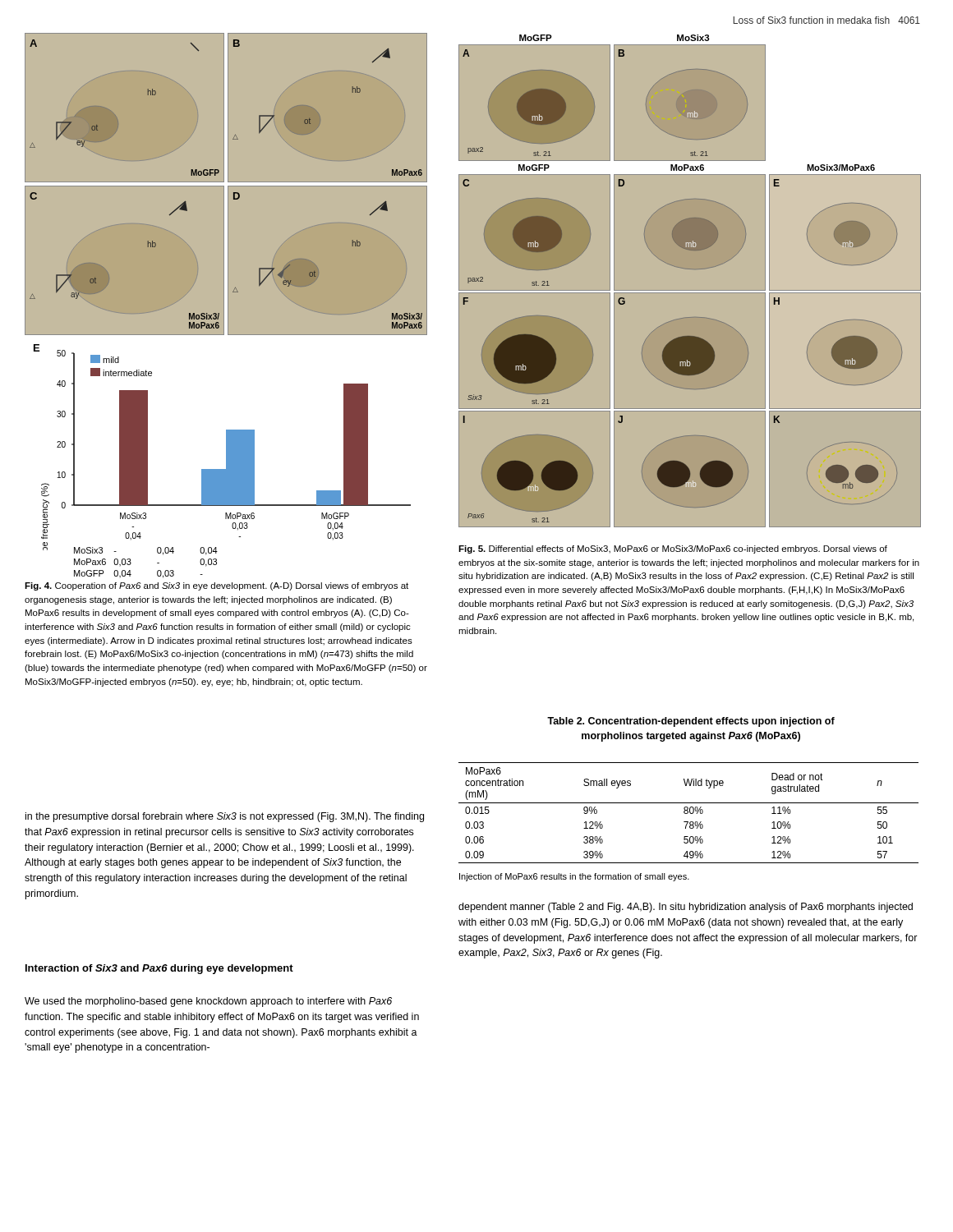
Task: Find the section header on this page that starts "Interaction of Six3 and Pax6 during eye"
Action: coord(159,968)
